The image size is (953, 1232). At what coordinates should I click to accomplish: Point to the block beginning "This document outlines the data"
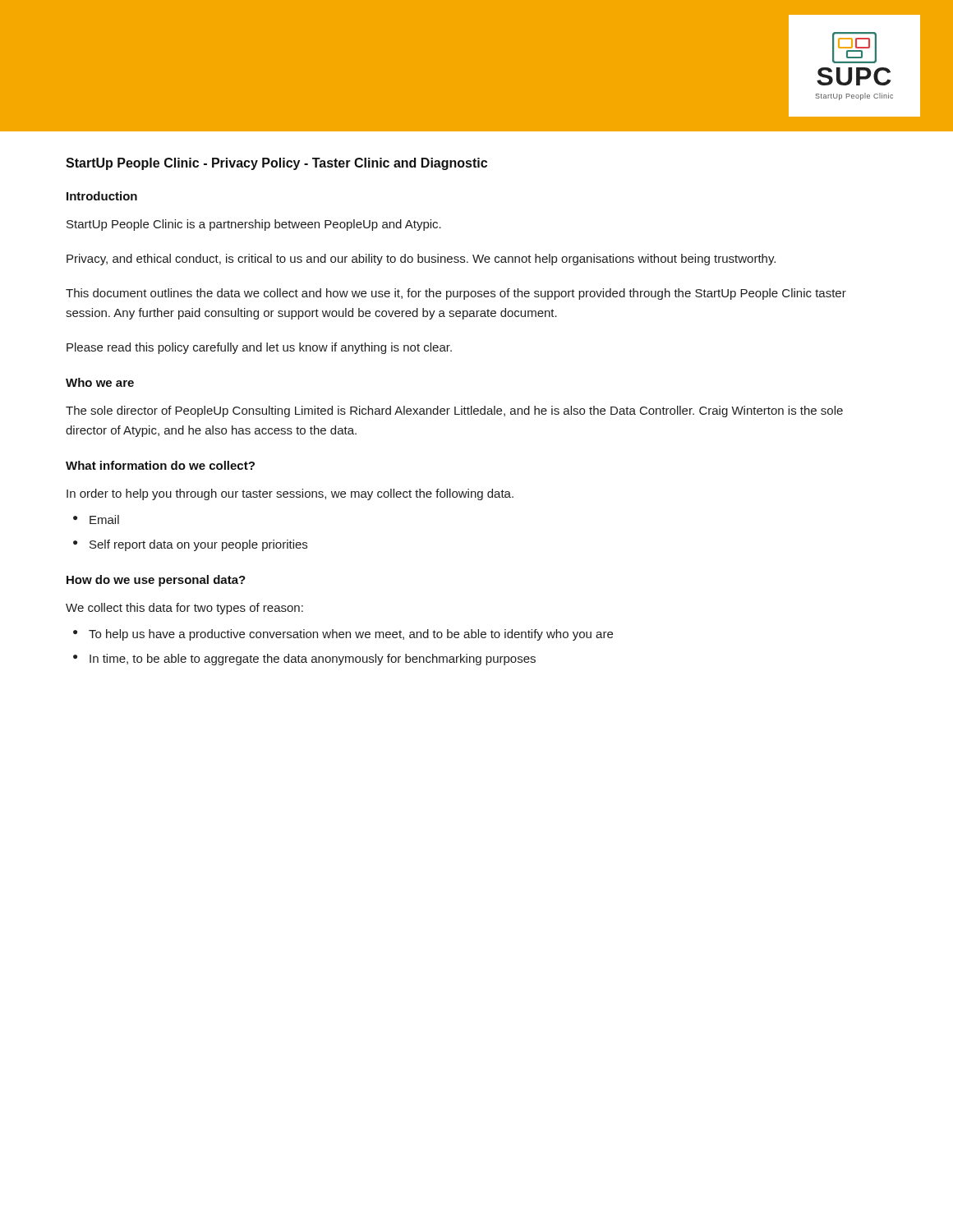click(x=456, y=303)
